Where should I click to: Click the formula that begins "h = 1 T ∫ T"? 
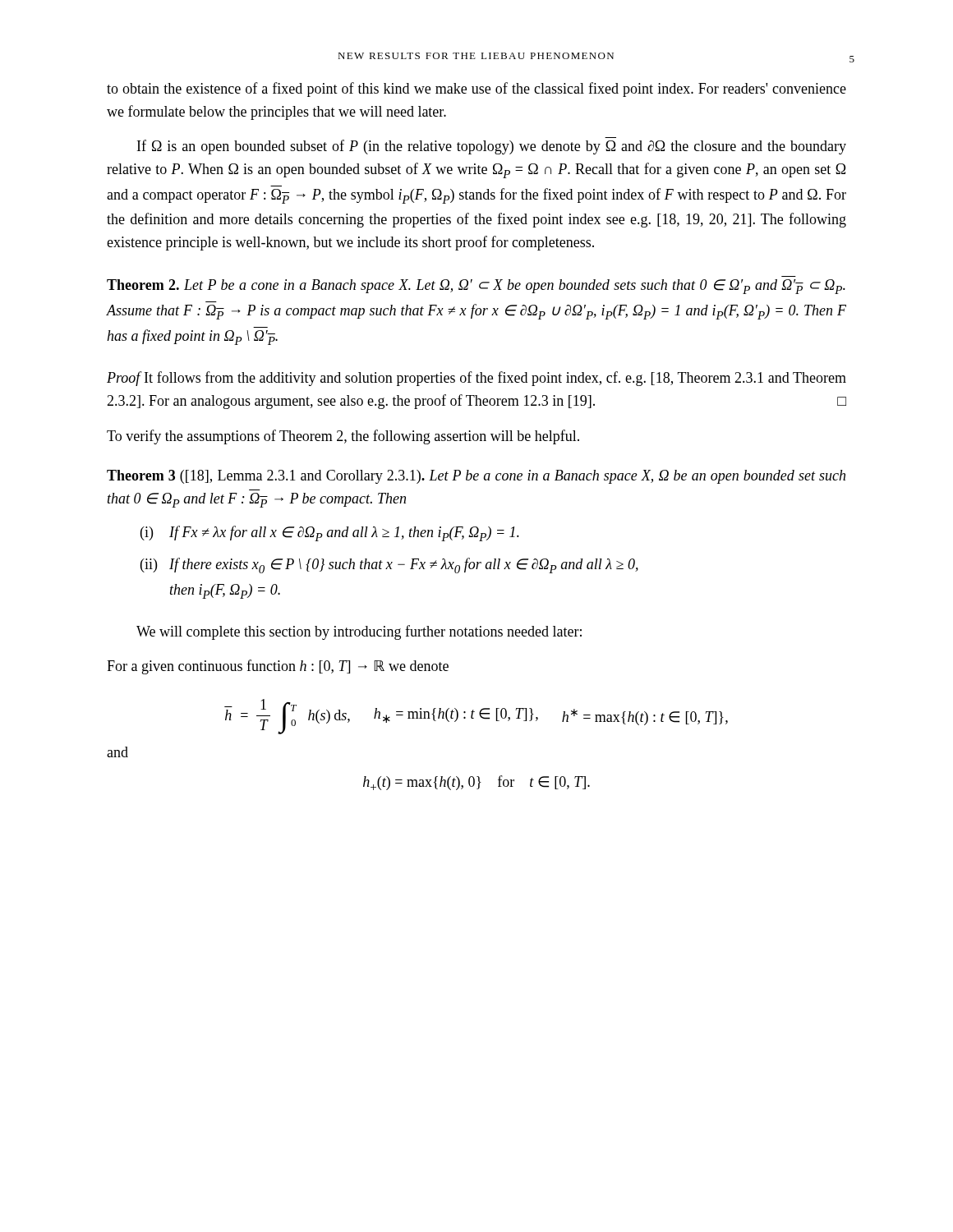[476, 716]
